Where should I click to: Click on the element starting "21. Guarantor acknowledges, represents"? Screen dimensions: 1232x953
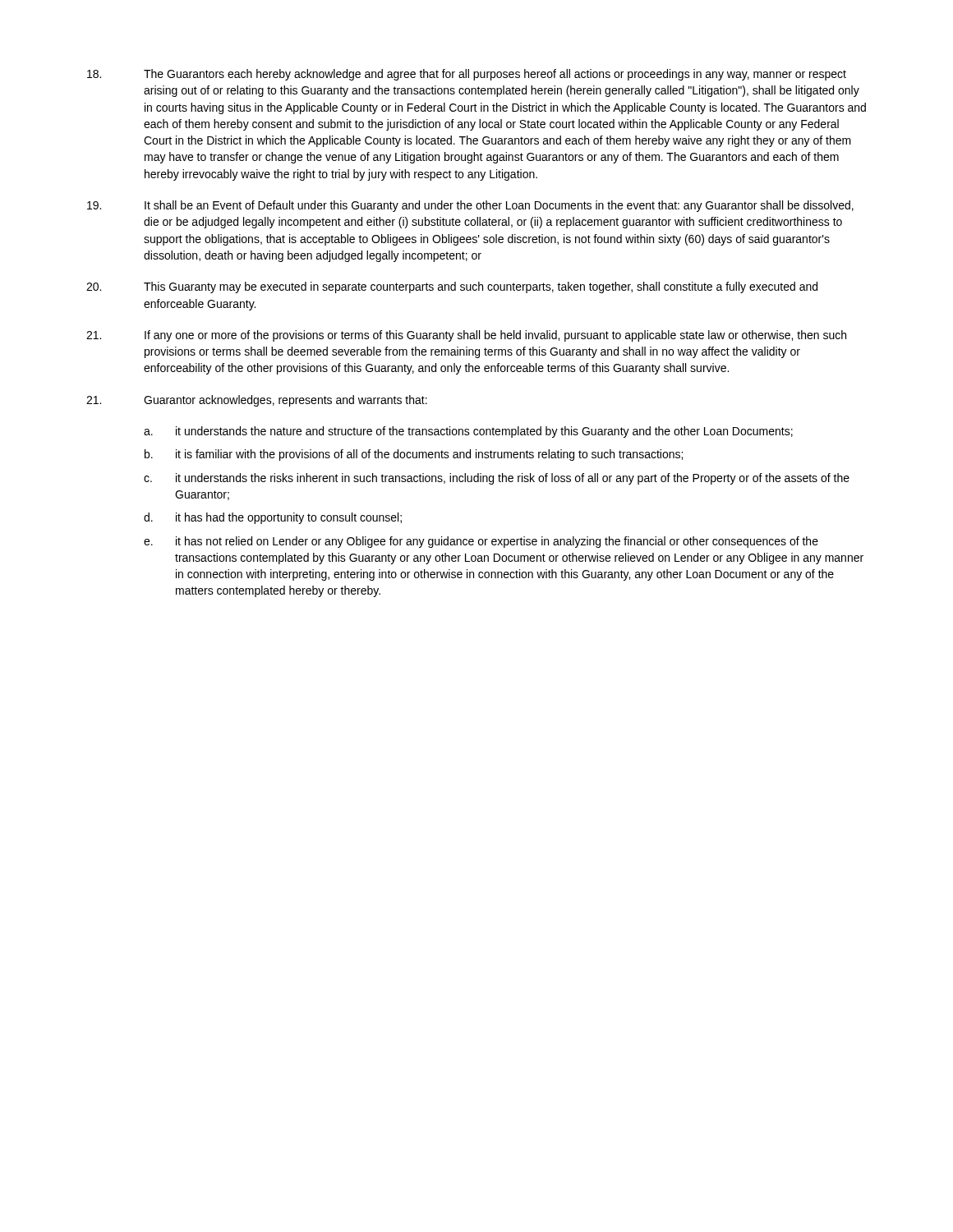[x=257, y=401]
